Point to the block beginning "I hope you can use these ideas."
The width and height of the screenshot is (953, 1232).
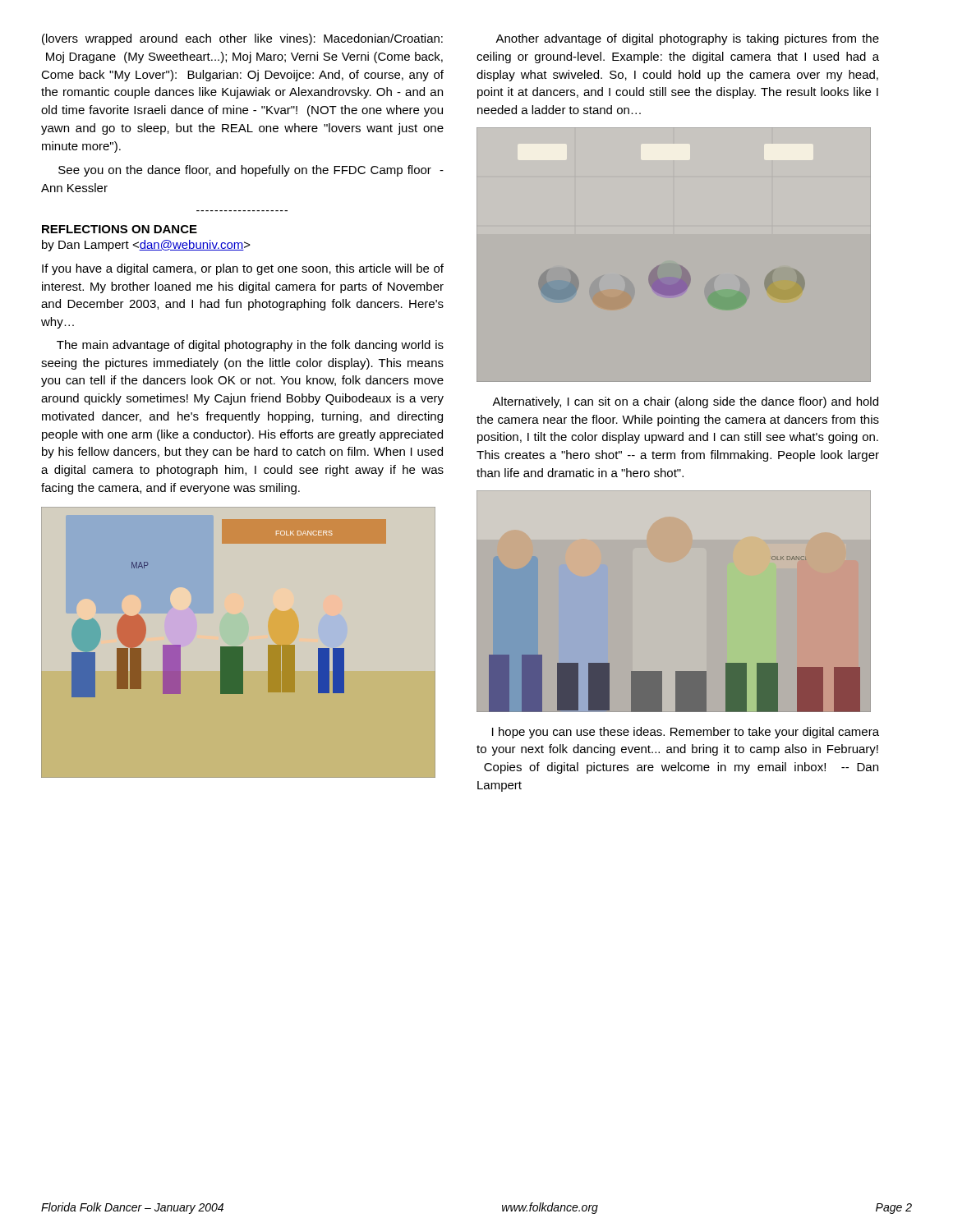pyautogui.click(x=678, y=758)
